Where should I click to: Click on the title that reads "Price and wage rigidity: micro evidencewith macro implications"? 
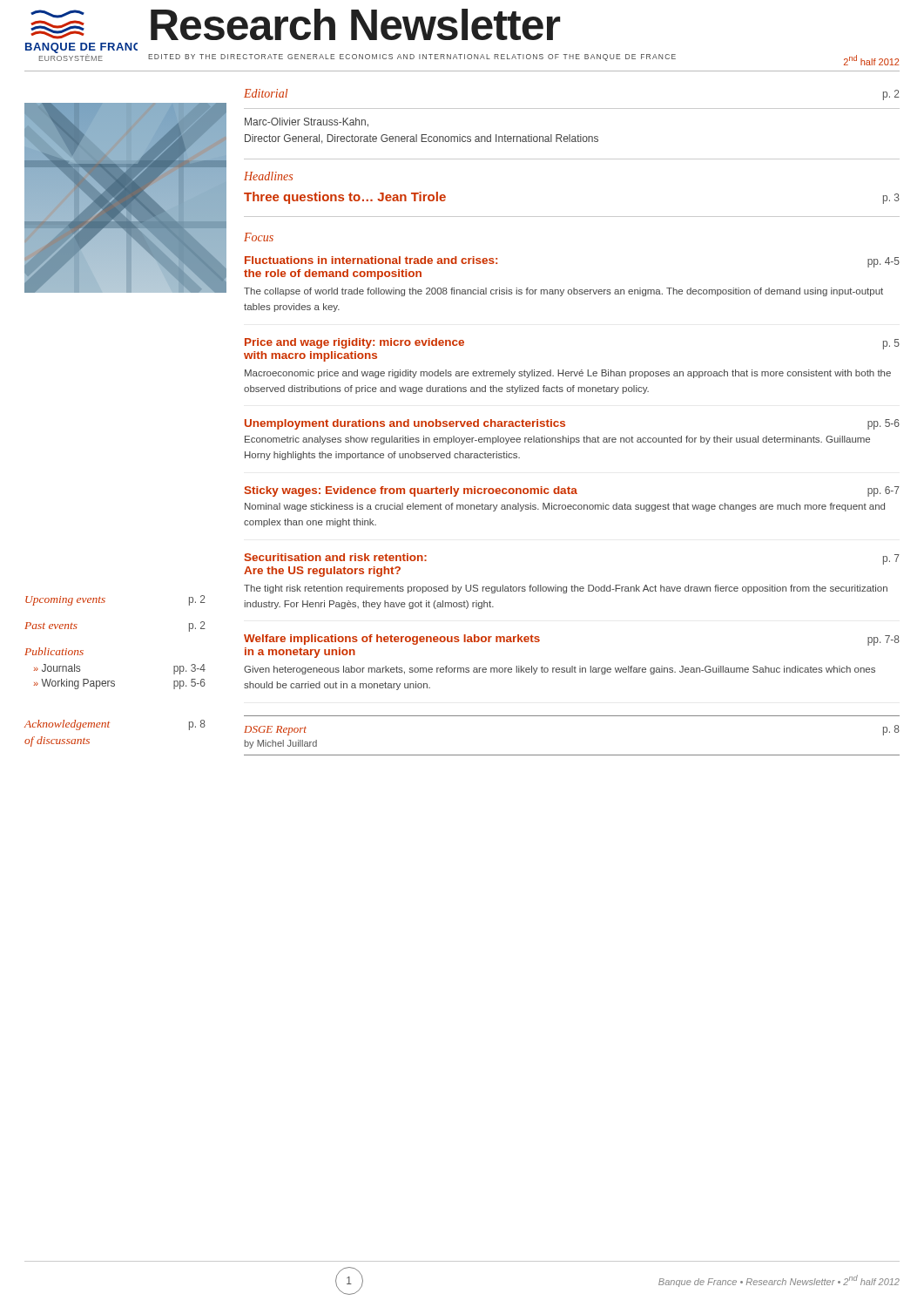354,348
